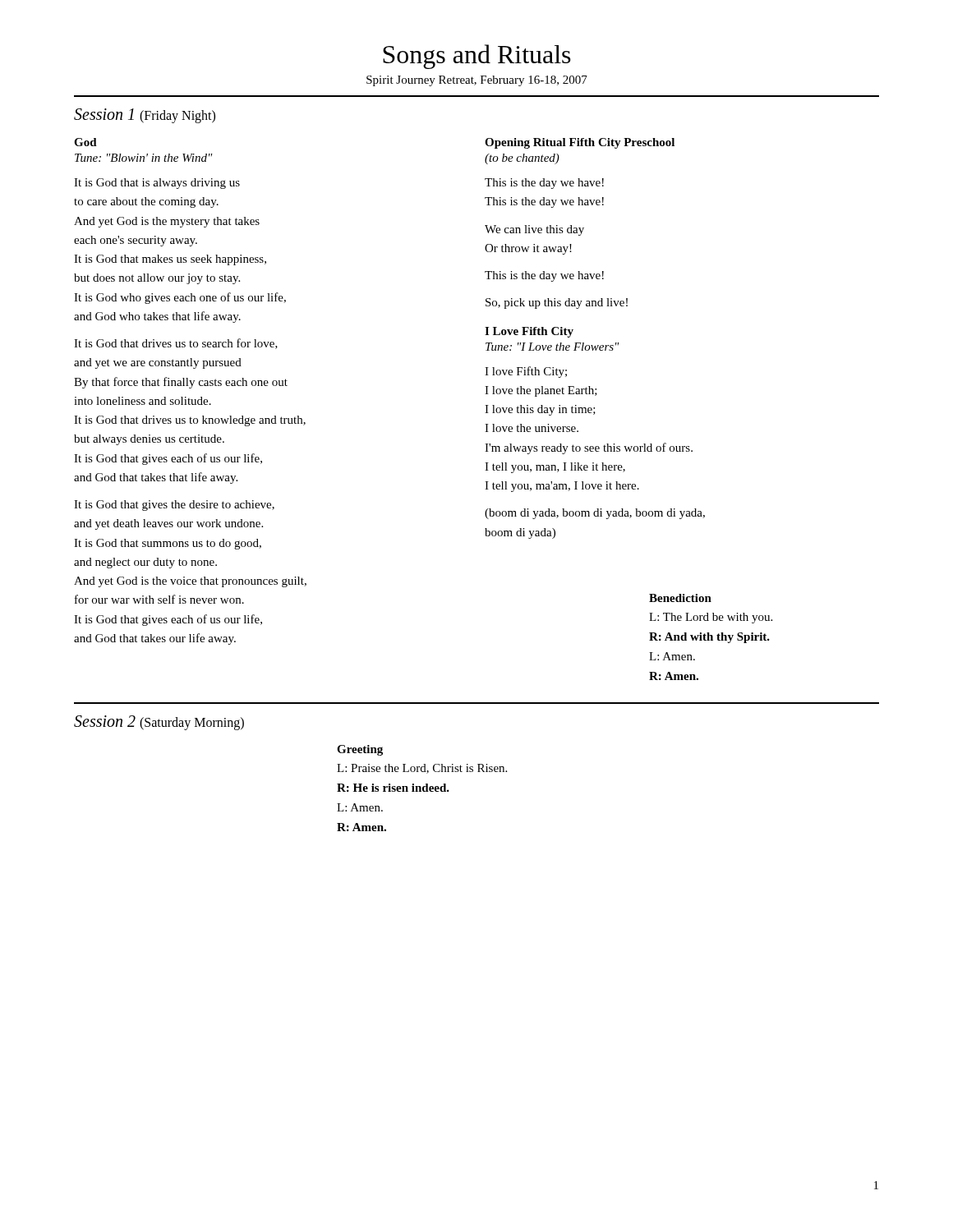Find the text block that reads "L: The Lord be with you. R: And"
Image resolution: width=953 pixels, height=1232 pixels.
(x=711, y=646)
